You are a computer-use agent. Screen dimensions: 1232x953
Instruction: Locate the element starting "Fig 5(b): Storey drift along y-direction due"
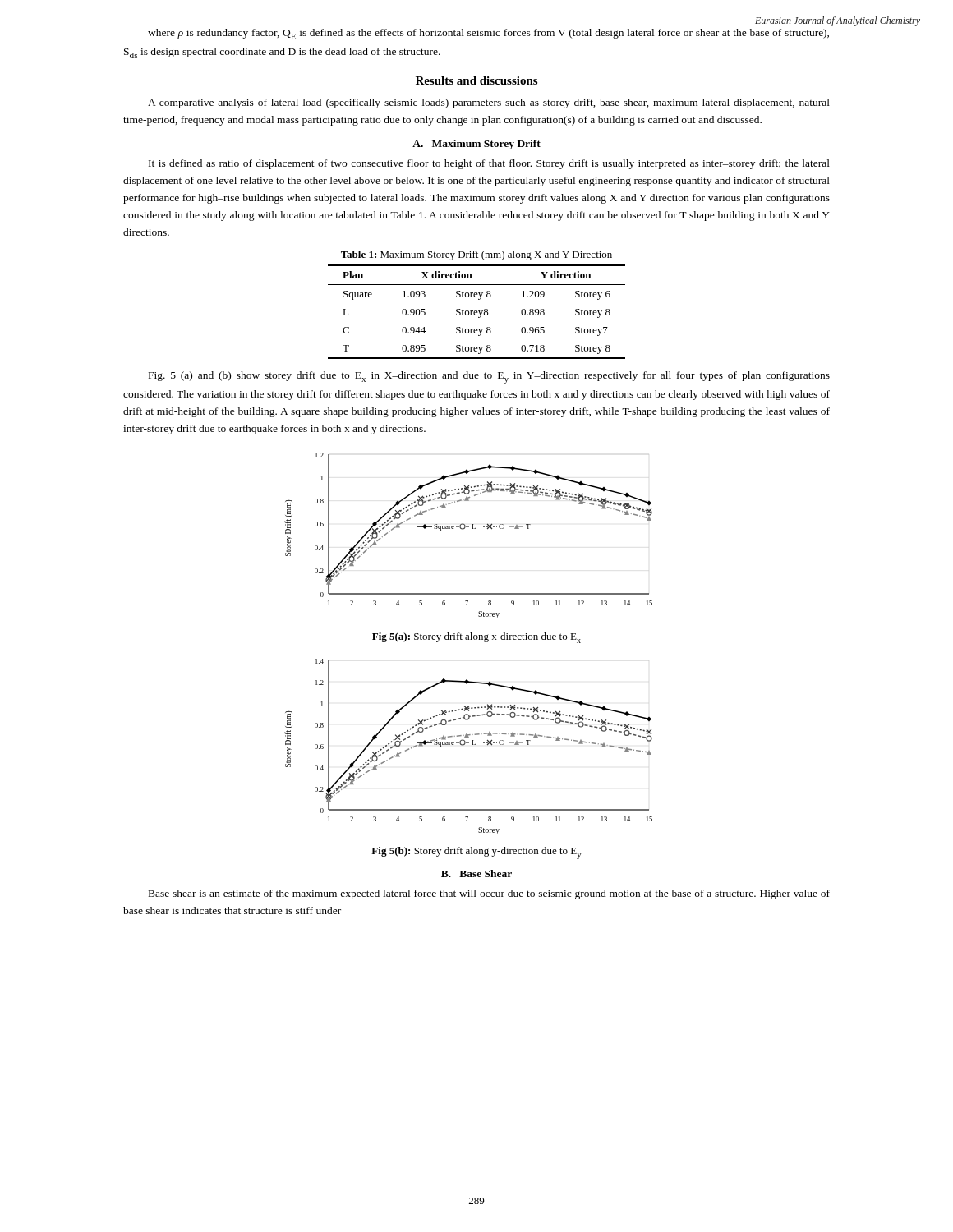(476, 852)
